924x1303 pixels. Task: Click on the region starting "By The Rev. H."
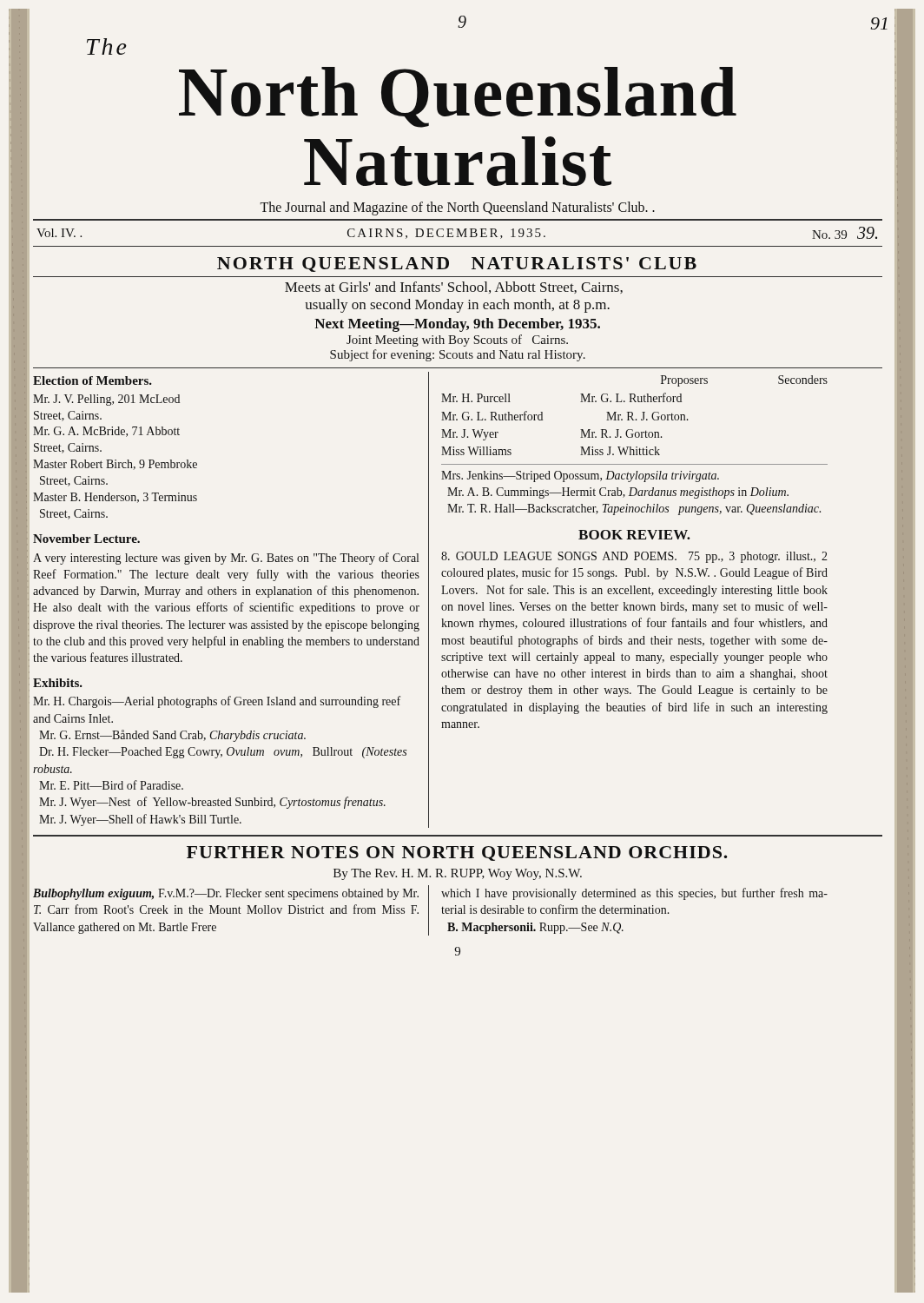tap(458, 873)
